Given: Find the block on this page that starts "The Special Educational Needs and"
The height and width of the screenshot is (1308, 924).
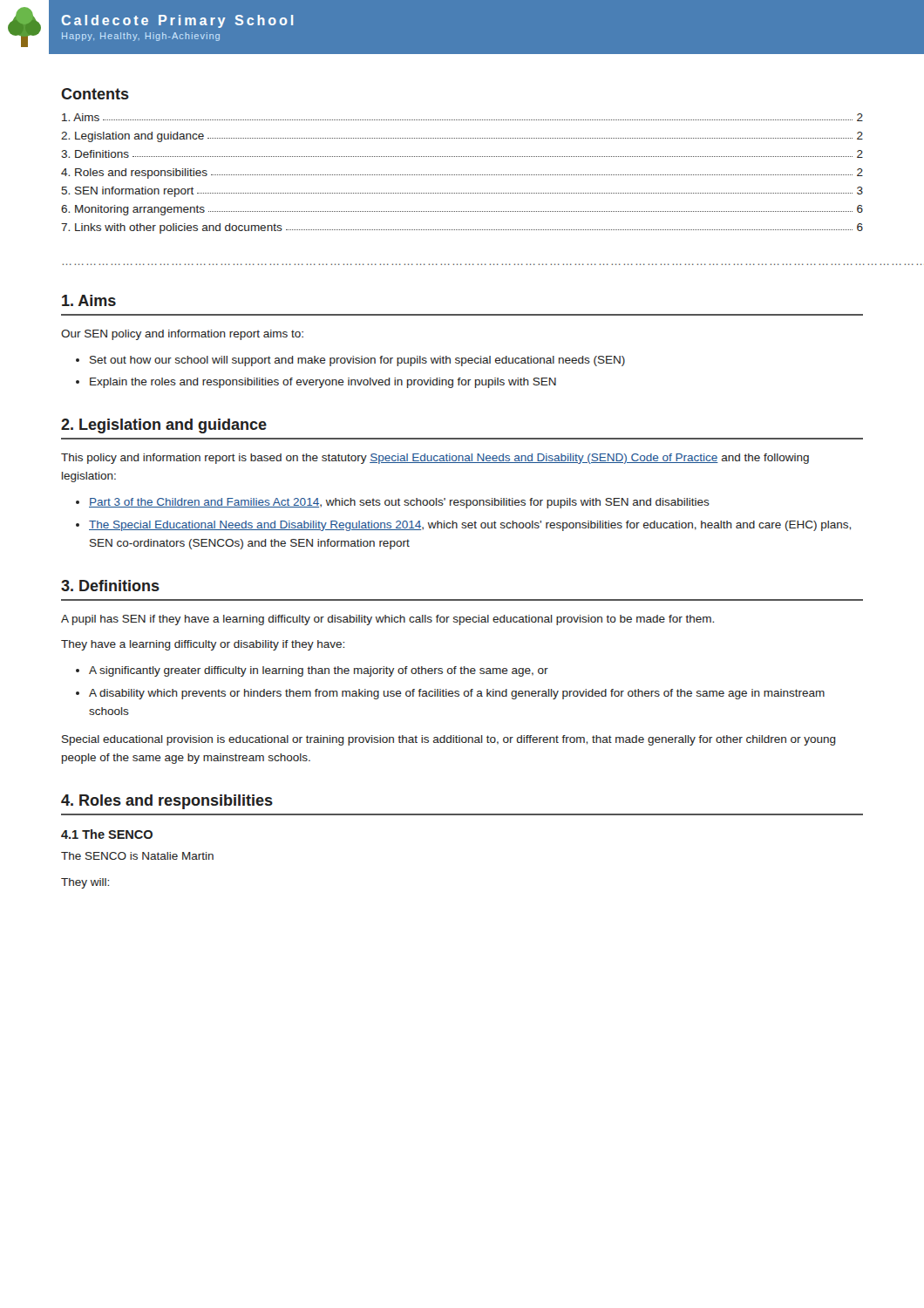Looking at the screenshot, I should point(470,534).
